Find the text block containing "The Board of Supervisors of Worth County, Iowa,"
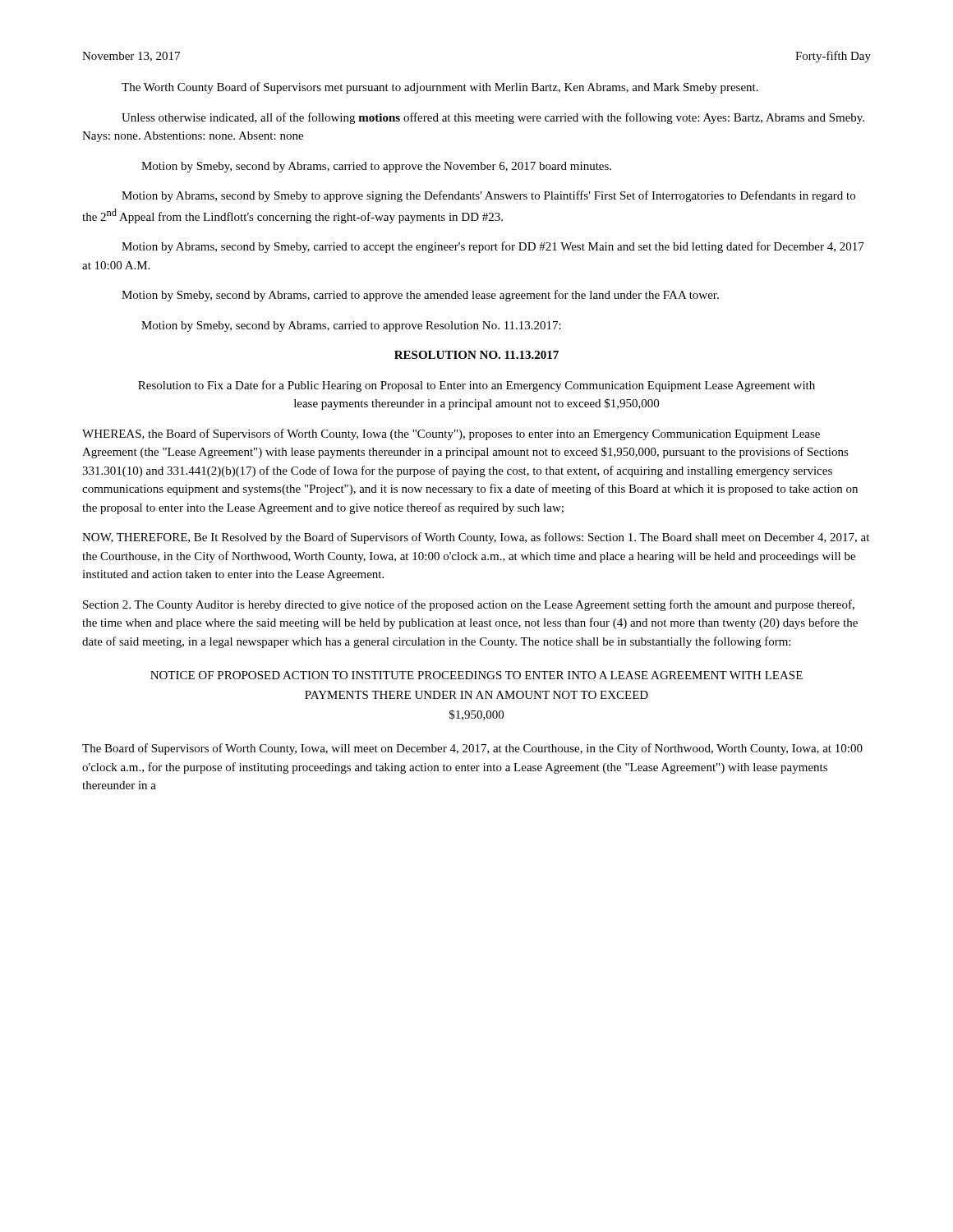This screenshot has height=1232, width=953. [472, 767]
